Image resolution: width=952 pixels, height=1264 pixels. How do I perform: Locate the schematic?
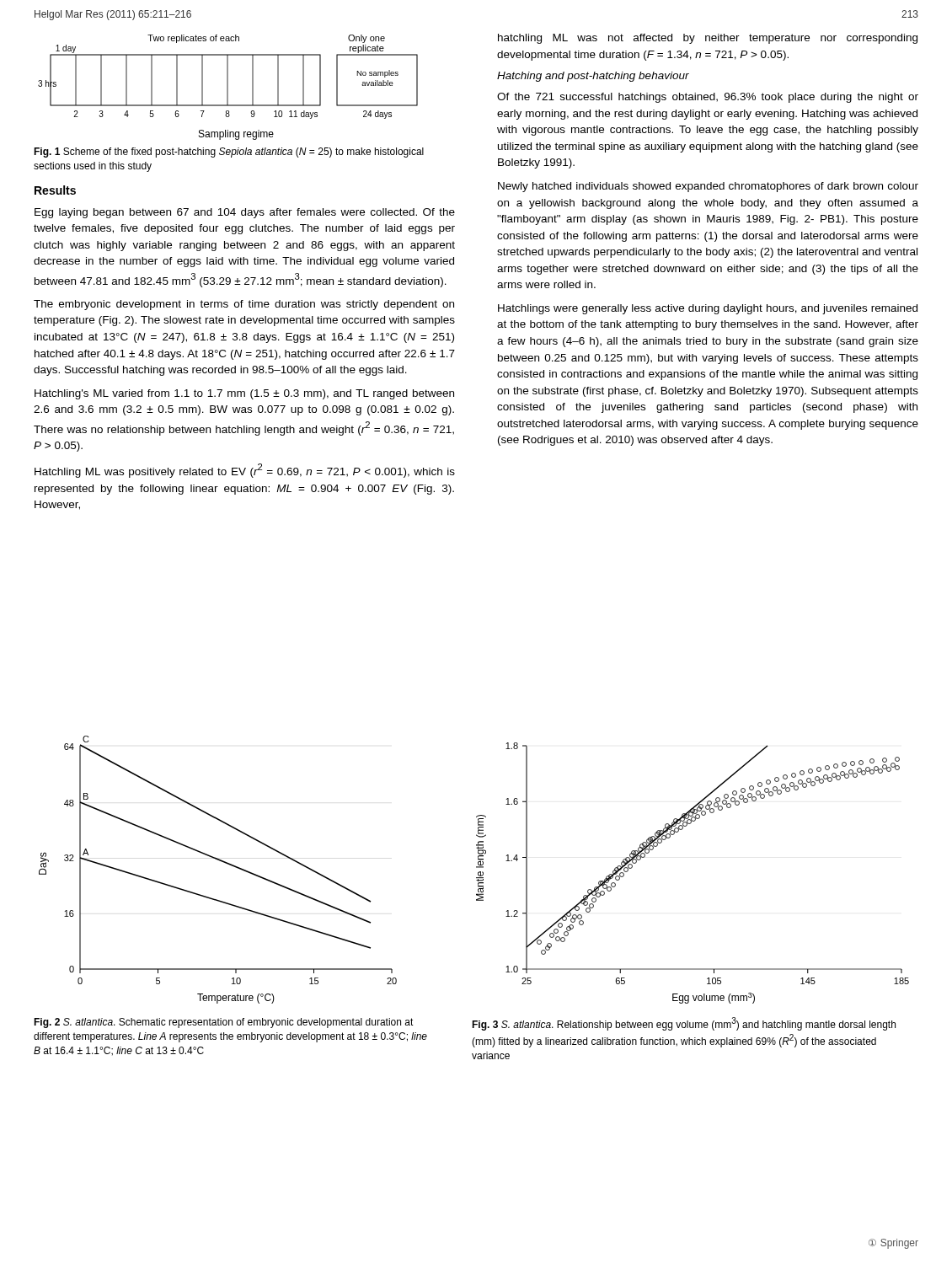tap(236, 85)
